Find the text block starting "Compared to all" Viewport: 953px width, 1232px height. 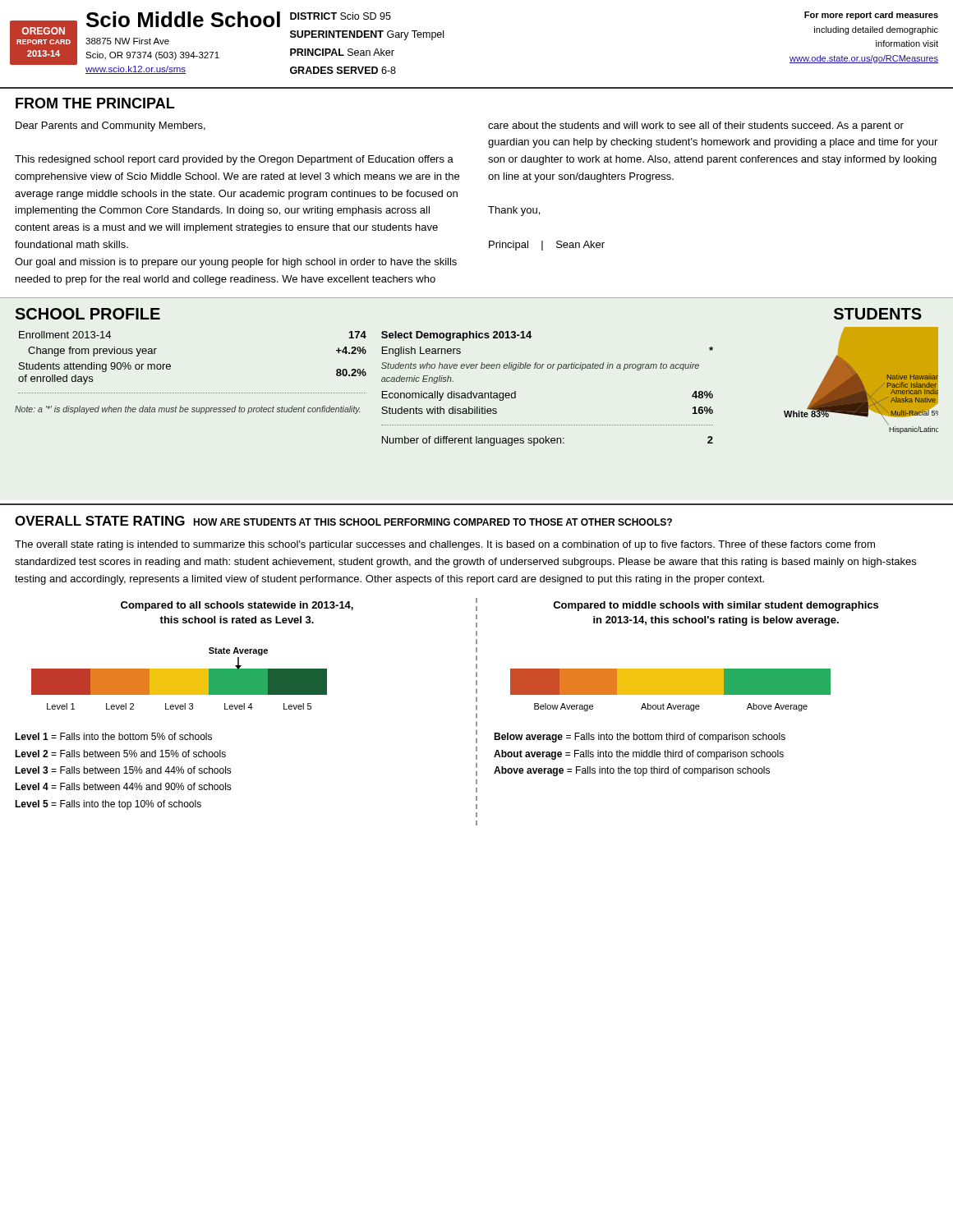pos(237,612)
